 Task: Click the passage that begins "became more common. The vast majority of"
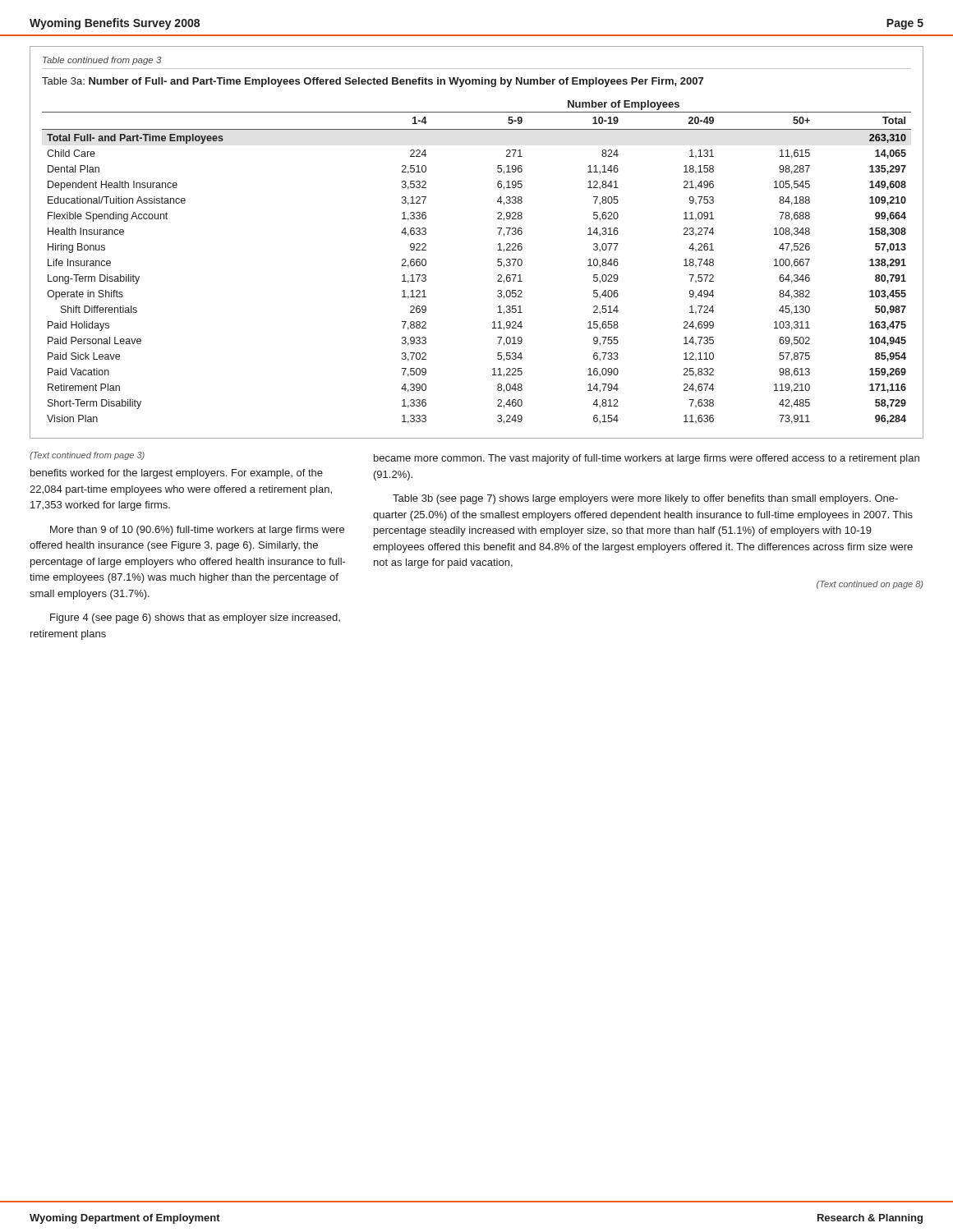646,466
